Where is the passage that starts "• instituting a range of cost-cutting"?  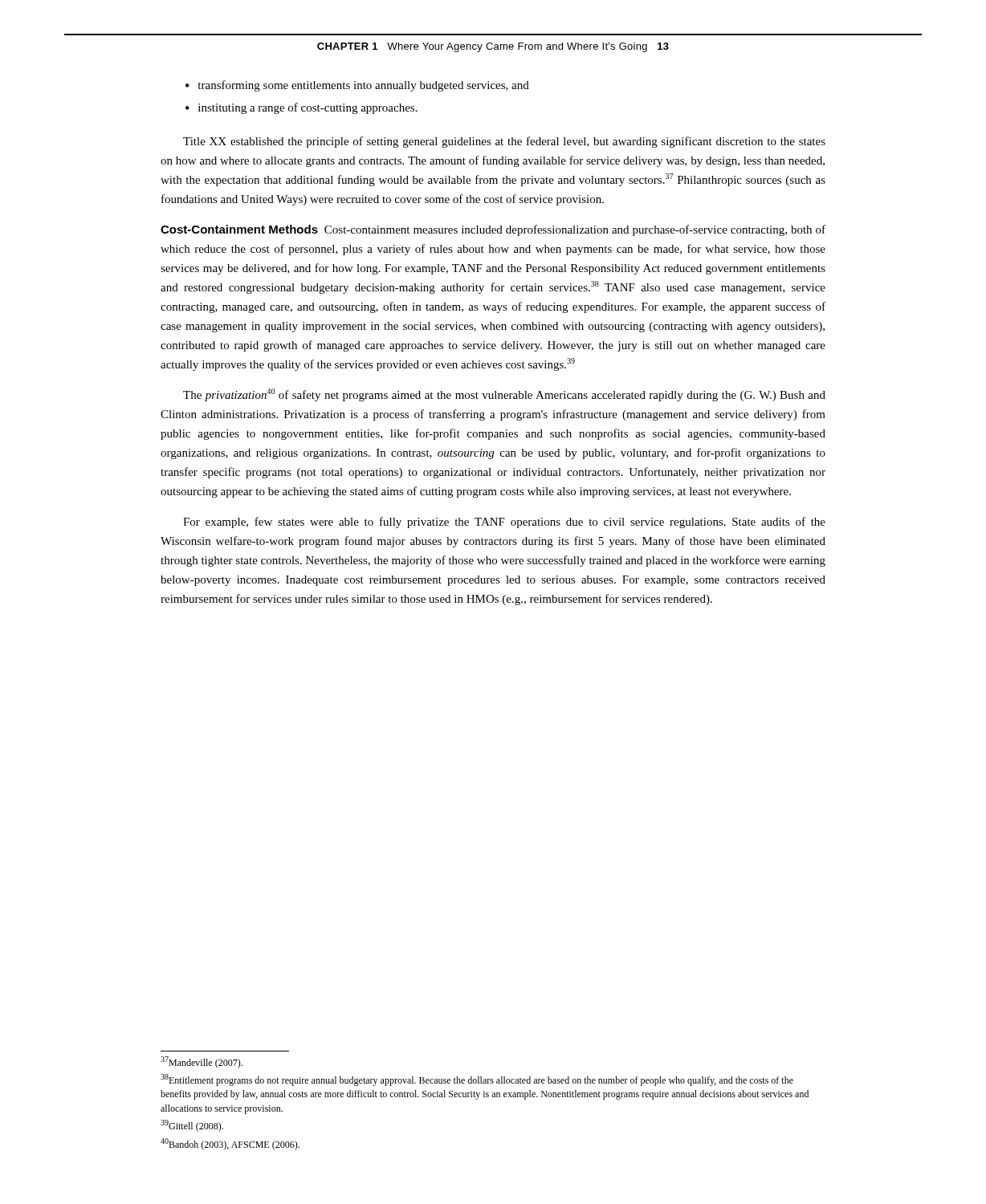301,109
